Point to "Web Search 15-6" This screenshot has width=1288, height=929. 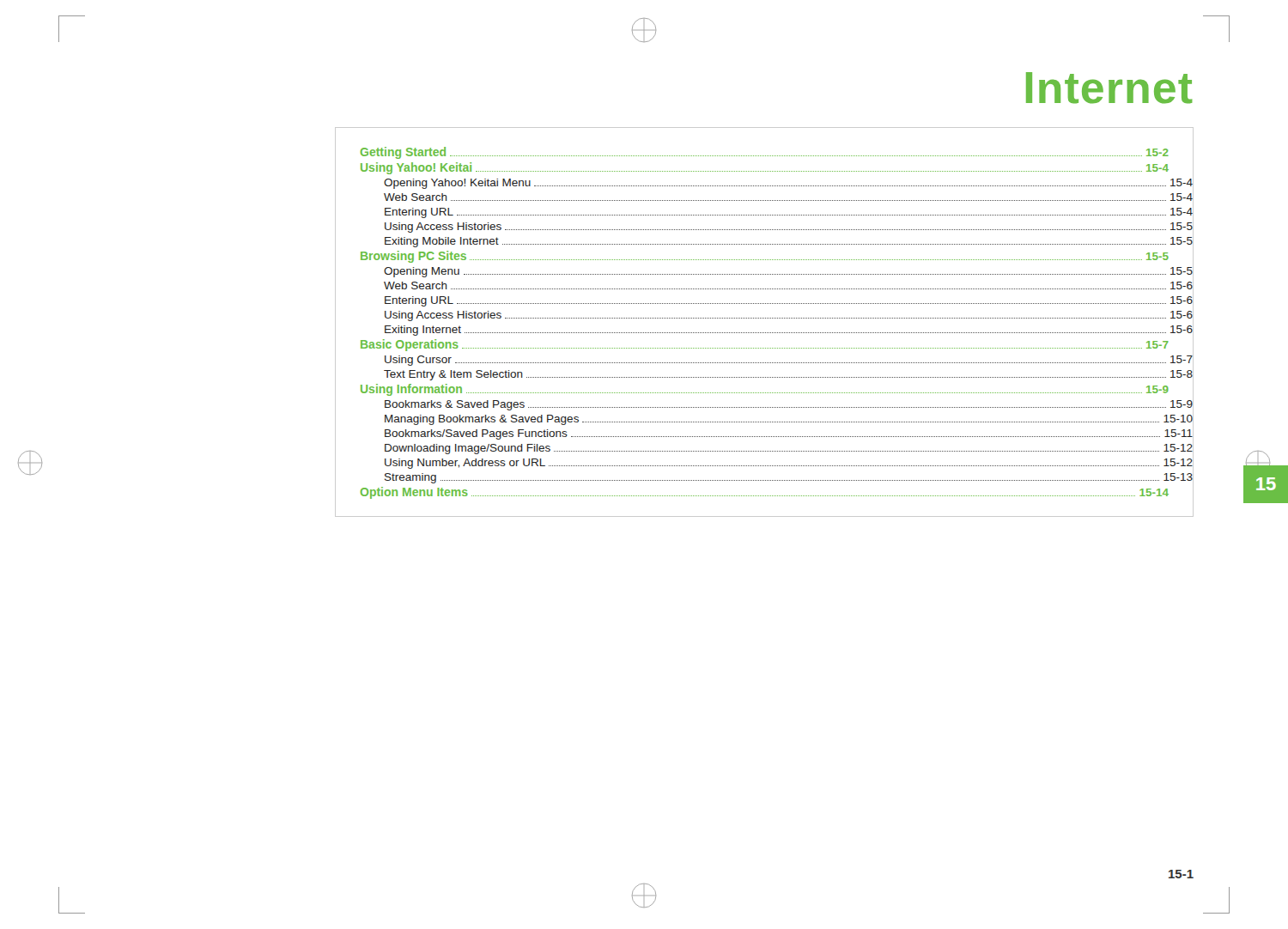(788, 285)
